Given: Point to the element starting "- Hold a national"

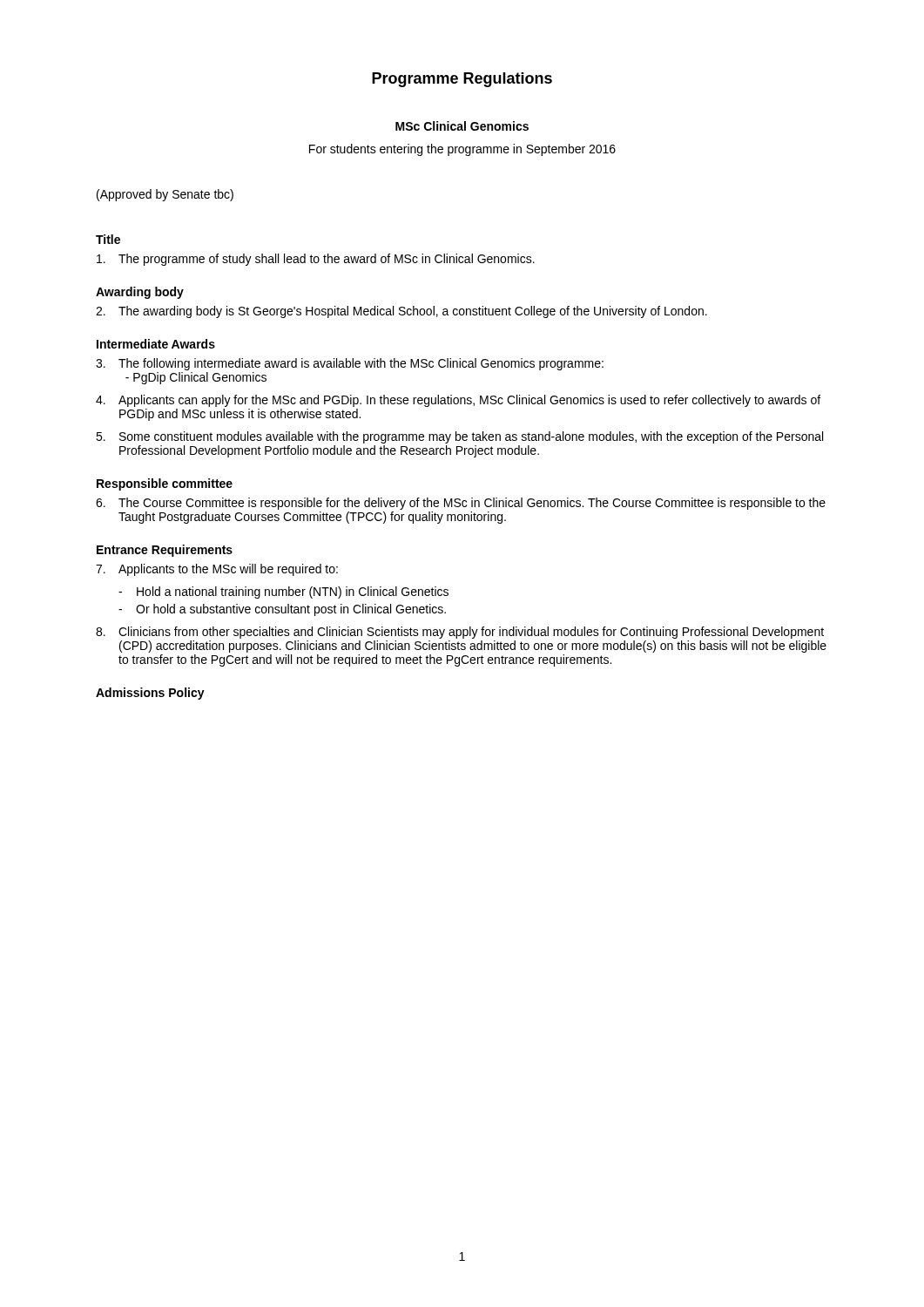Looking at the screenshot, I should pos(283,593).
